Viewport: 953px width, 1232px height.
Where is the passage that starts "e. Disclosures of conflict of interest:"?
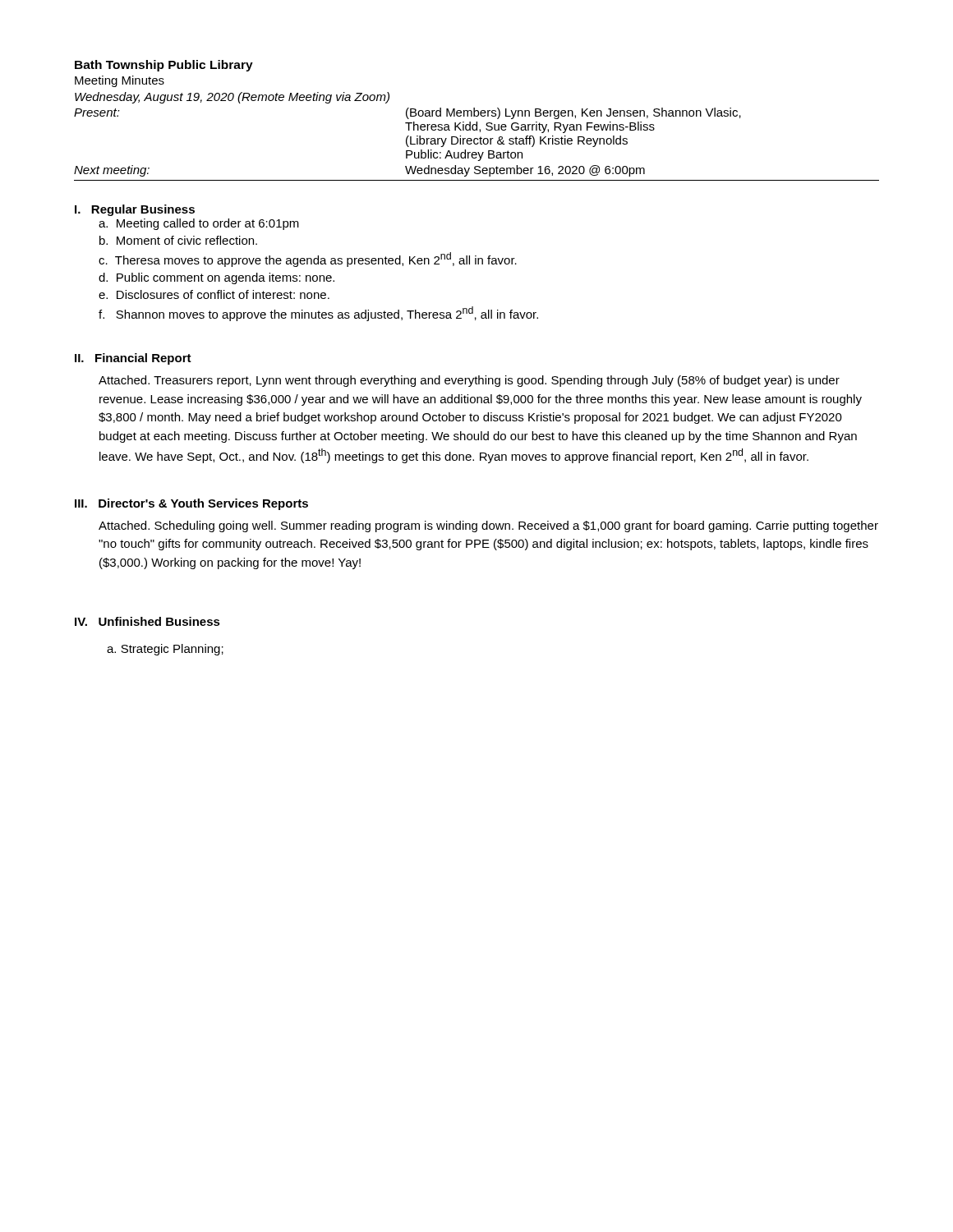tap(214, 294)
